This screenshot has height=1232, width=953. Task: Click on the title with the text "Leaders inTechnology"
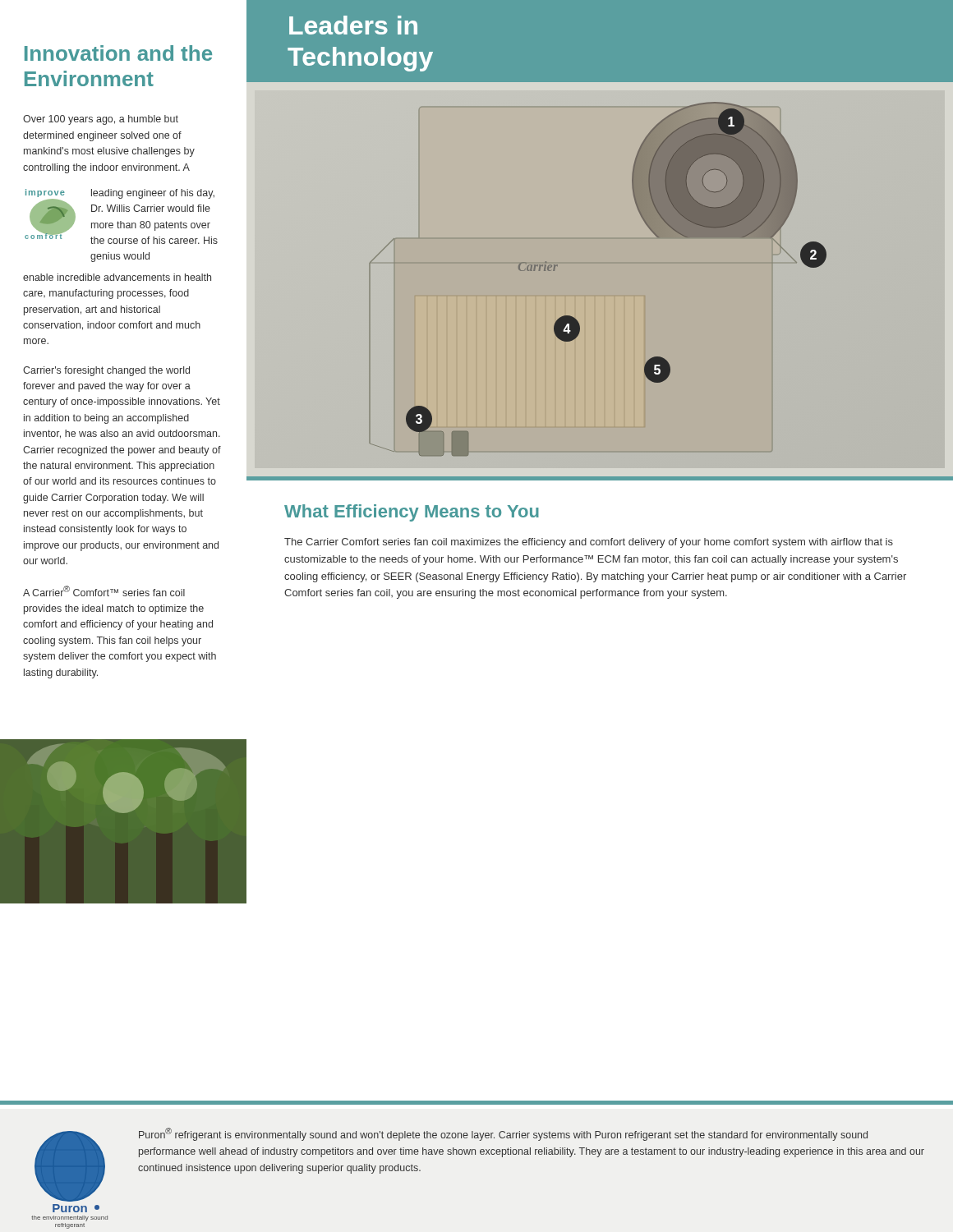[x=360, y=41]
